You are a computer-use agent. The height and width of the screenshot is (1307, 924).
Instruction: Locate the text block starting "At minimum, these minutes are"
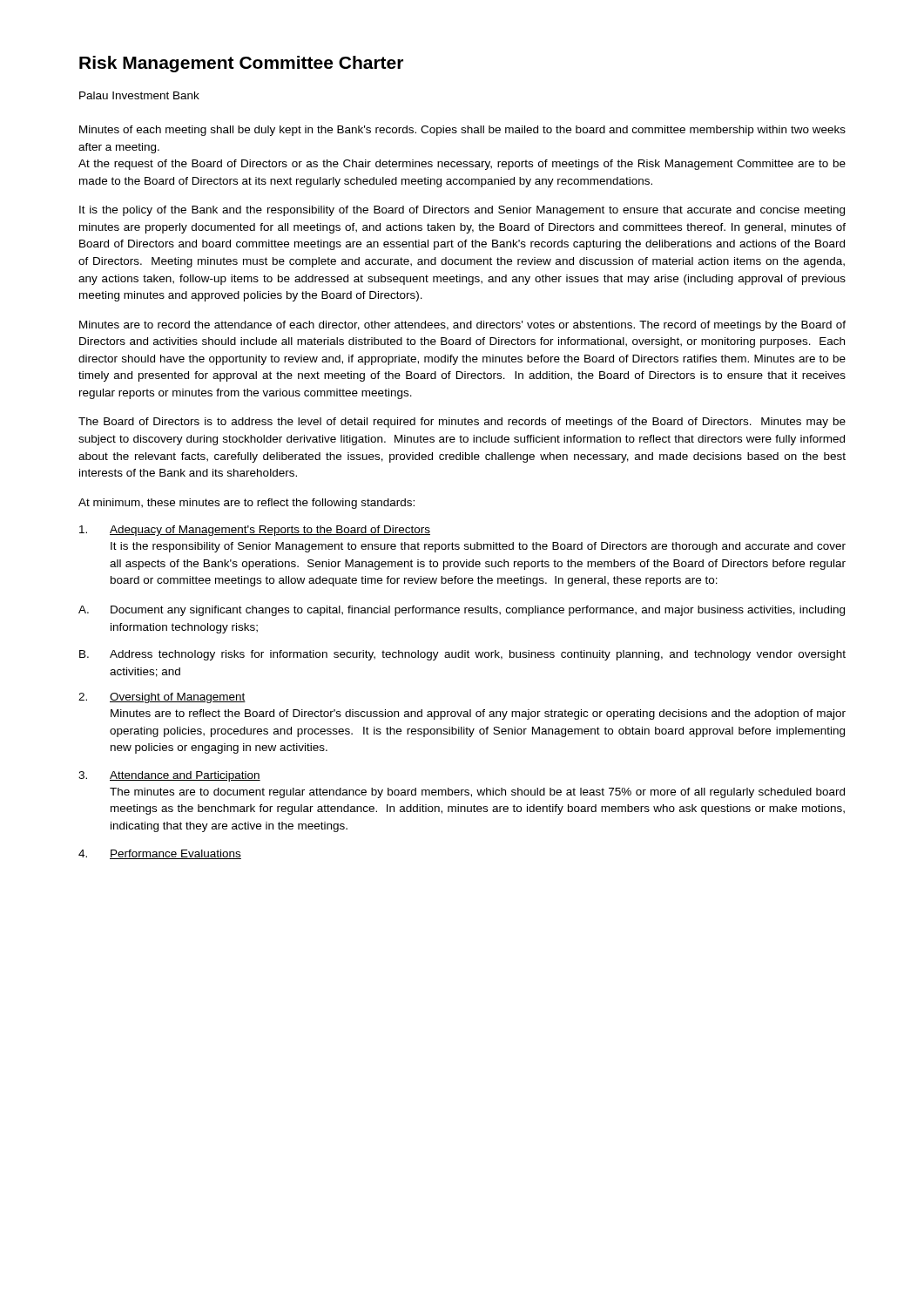[x=247, y=502]
